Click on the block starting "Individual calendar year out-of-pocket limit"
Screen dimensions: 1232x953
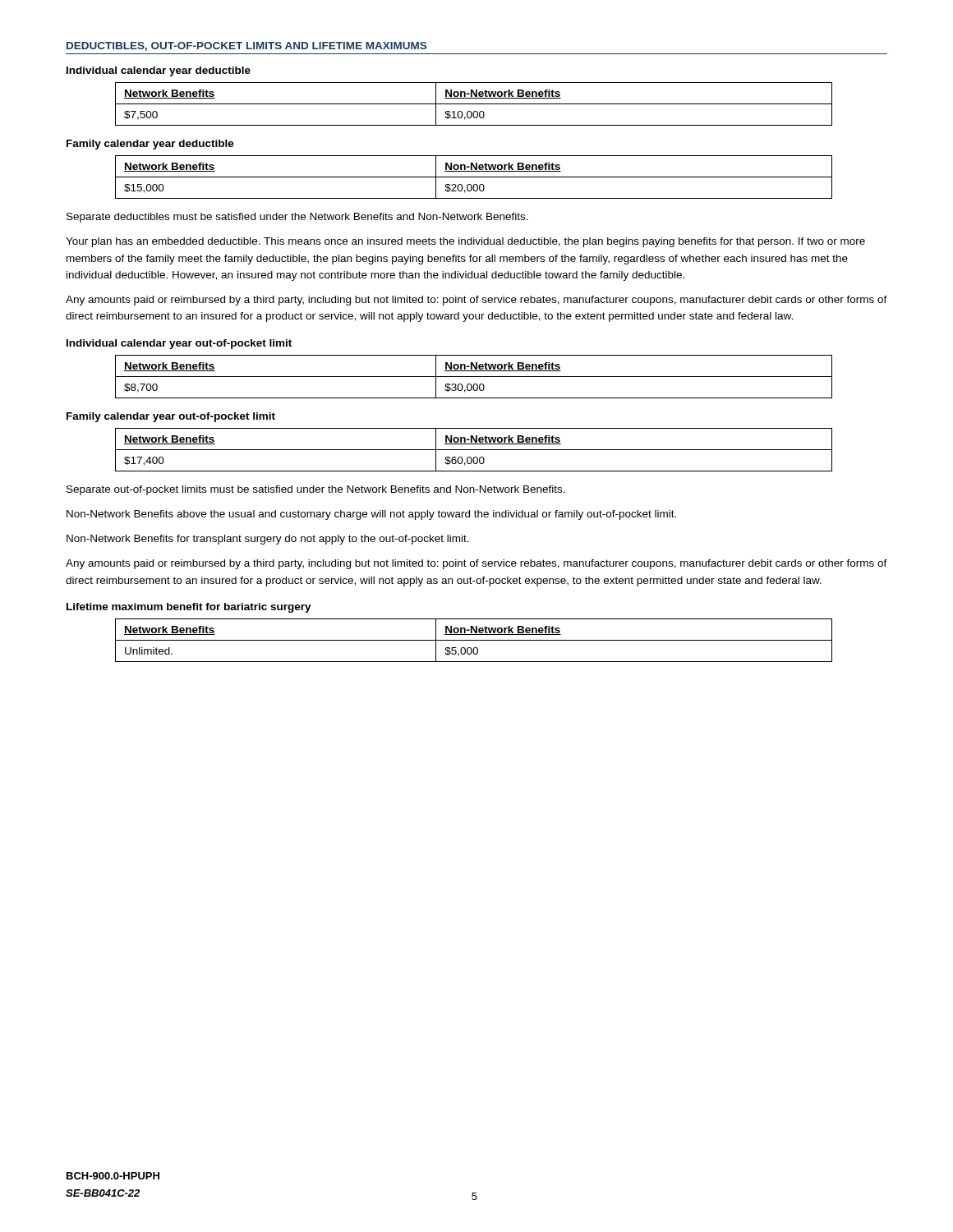179,342
